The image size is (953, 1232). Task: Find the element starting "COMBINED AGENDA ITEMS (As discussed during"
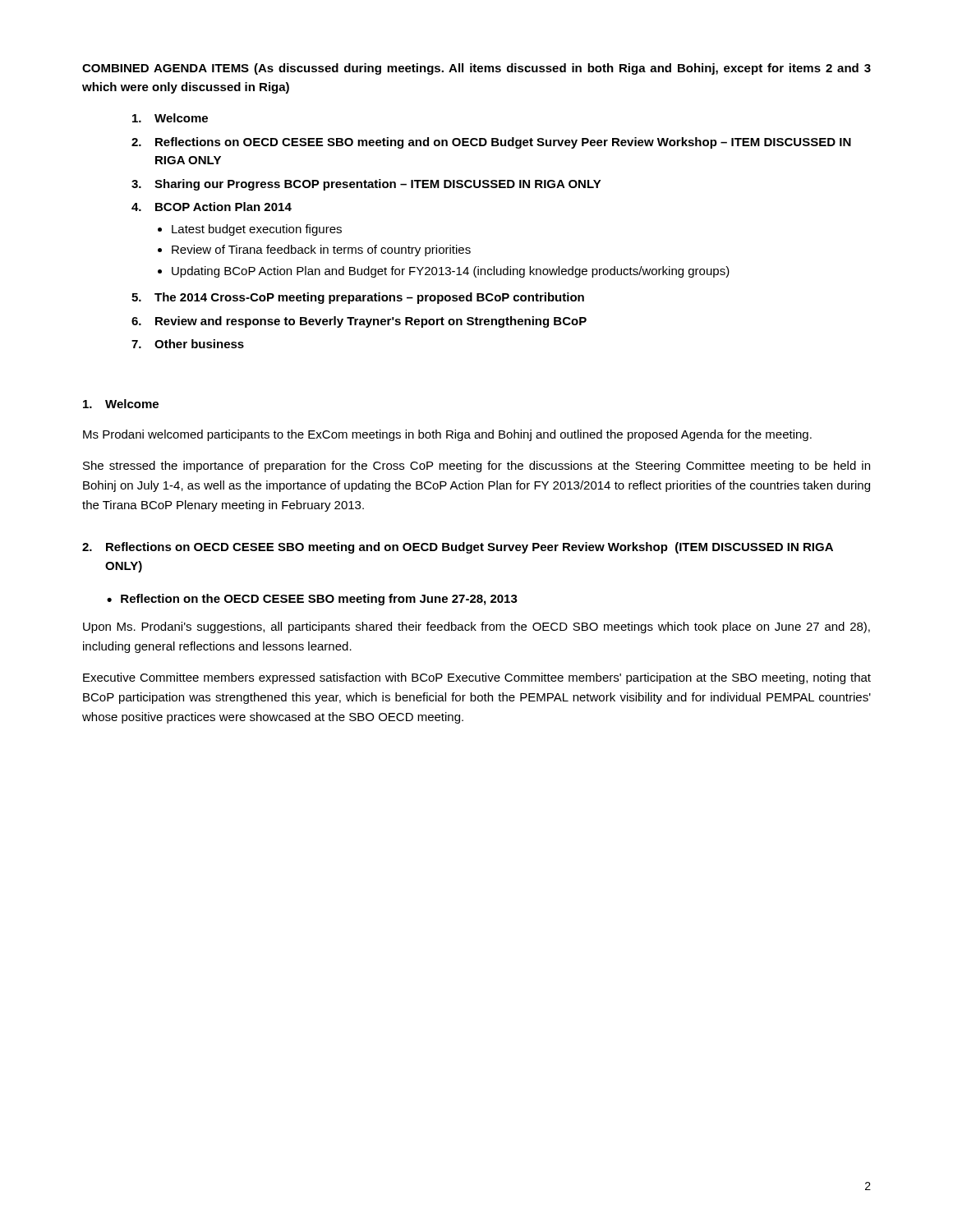tap(476, 77)
